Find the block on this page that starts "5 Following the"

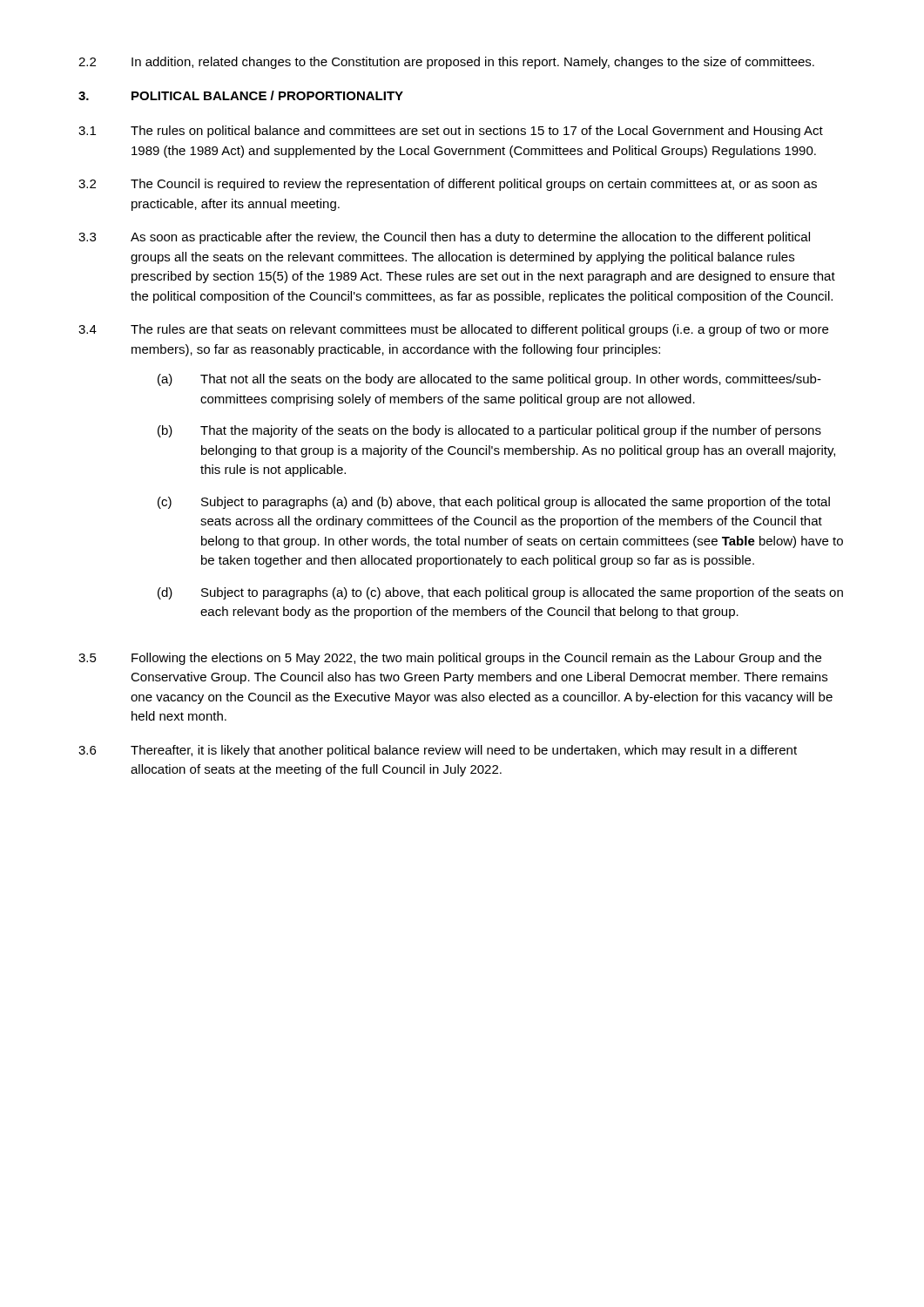tap(462, 687)
